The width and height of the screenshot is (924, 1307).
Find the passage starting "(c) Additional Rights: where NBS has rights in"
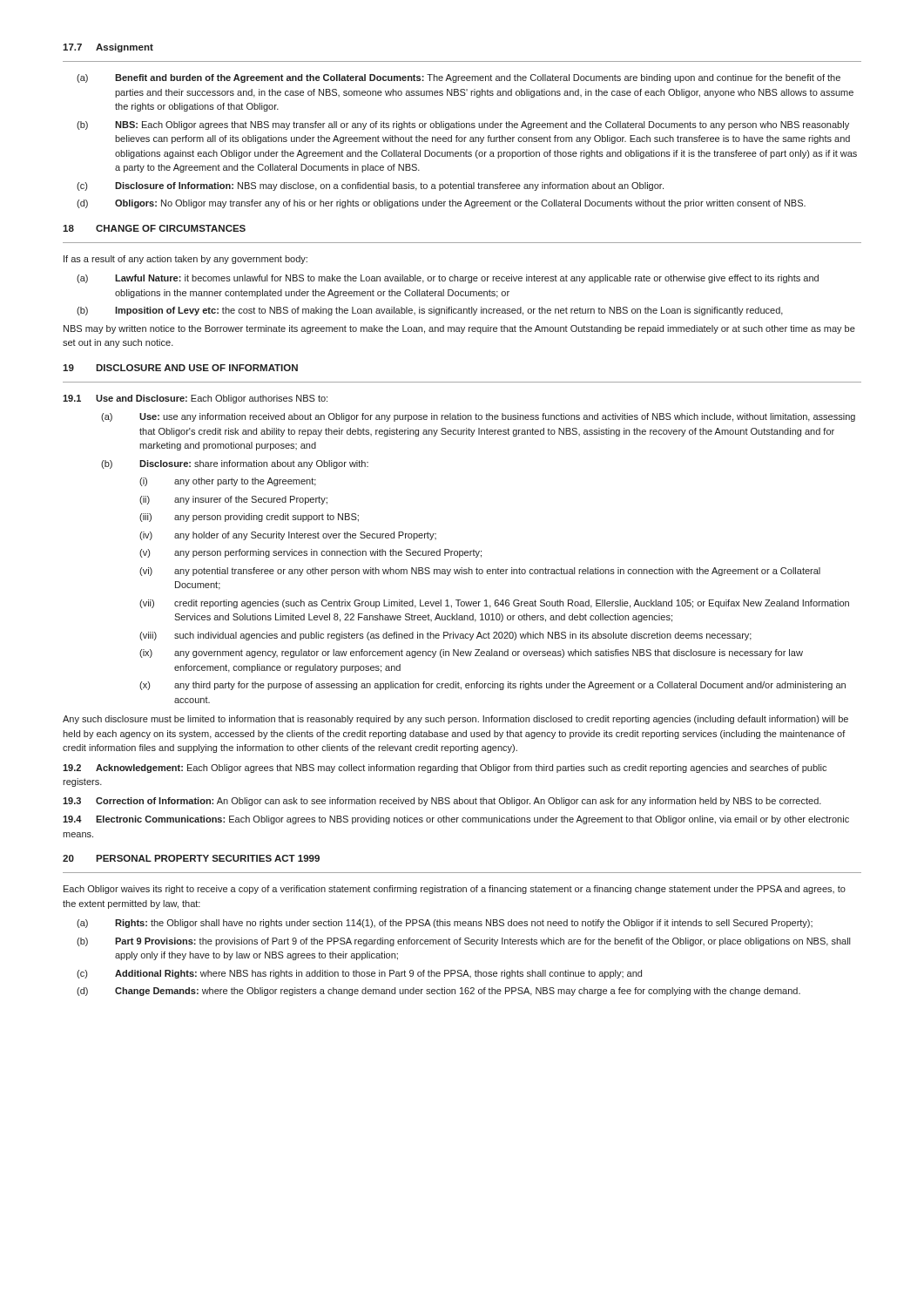point(469,973)
